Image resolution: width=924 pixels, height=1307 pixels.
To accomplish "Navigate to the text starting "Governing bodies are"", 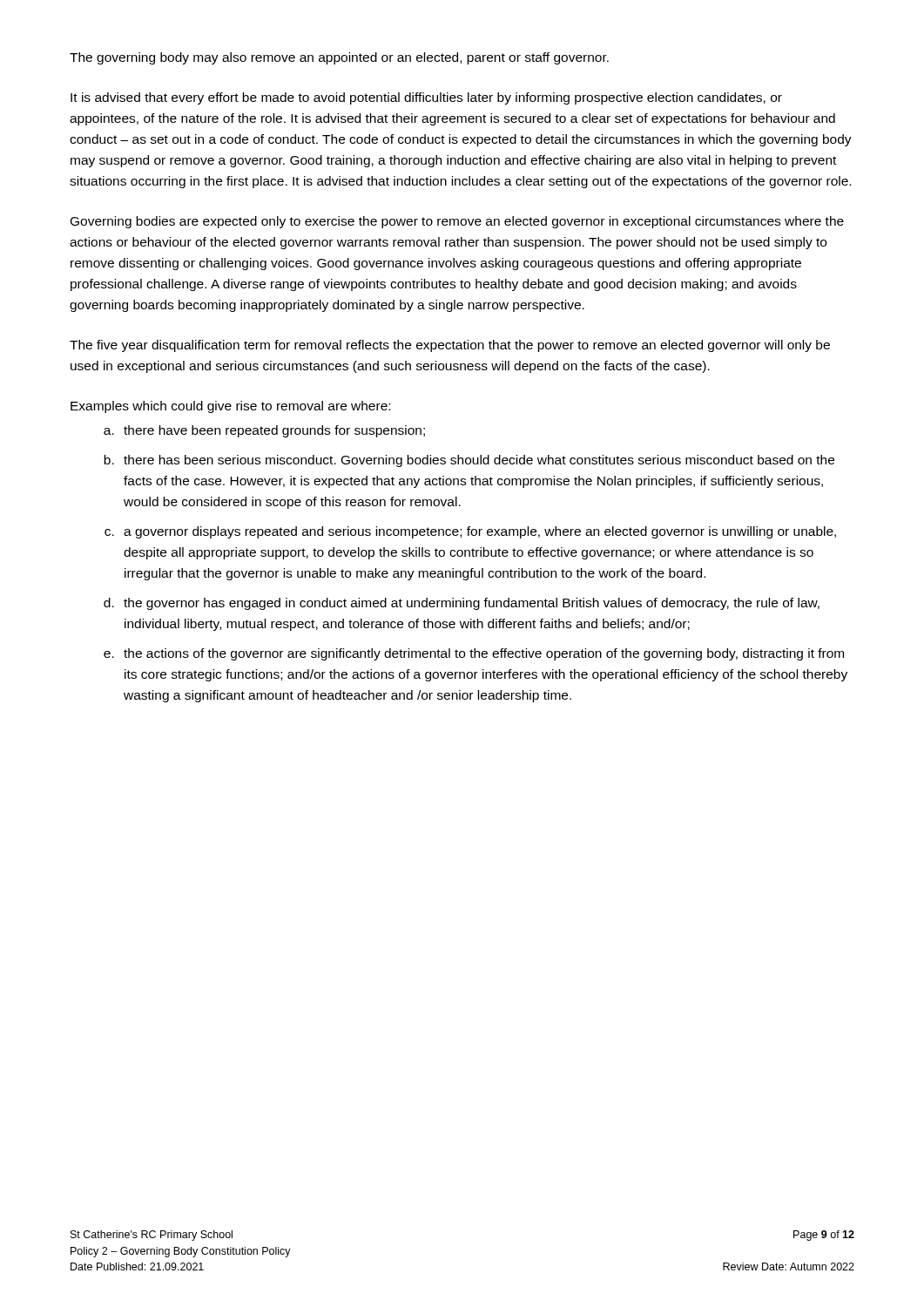I will 457,263.
